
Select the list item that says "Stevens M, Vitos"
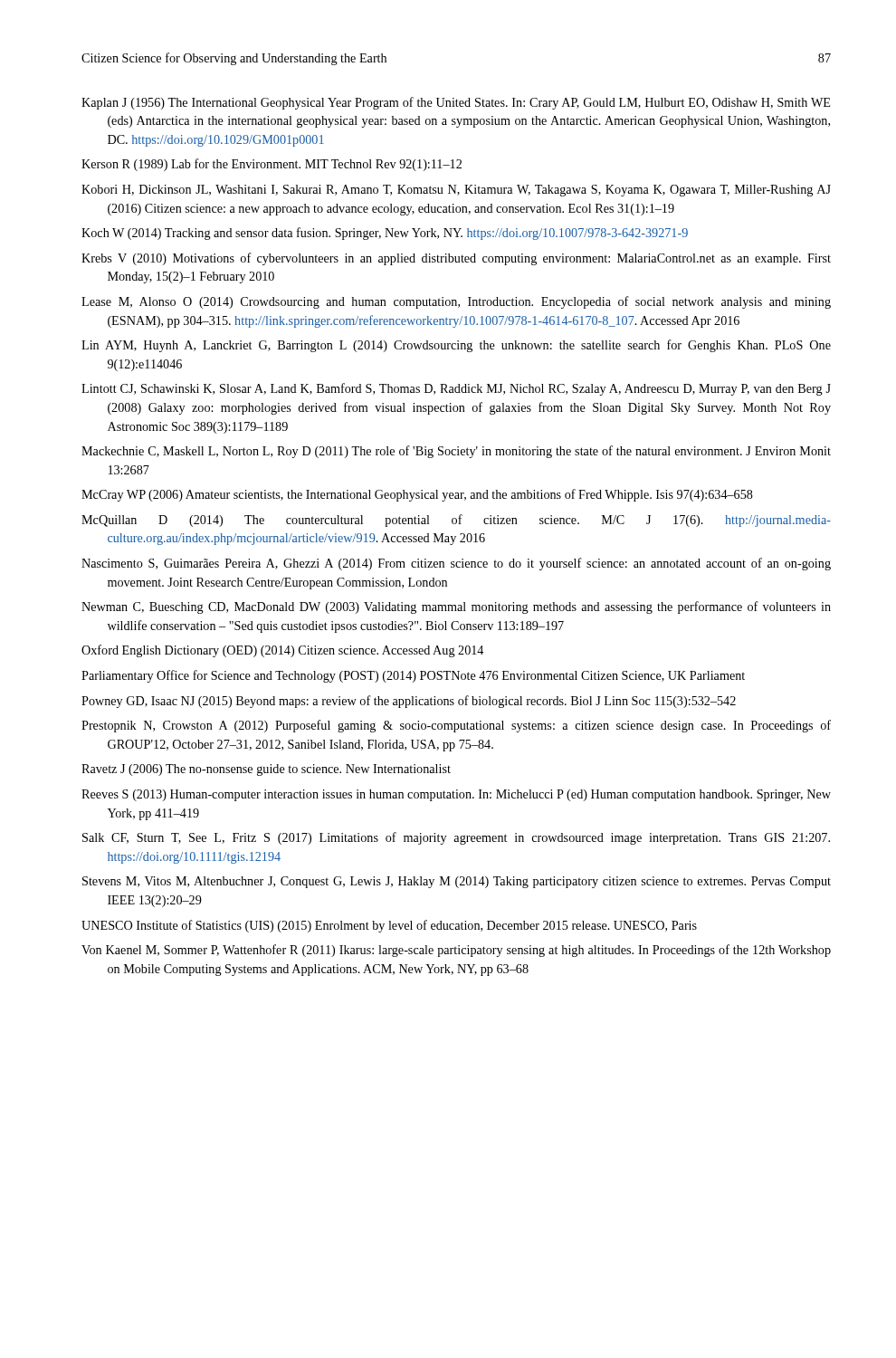pos(456,891)
